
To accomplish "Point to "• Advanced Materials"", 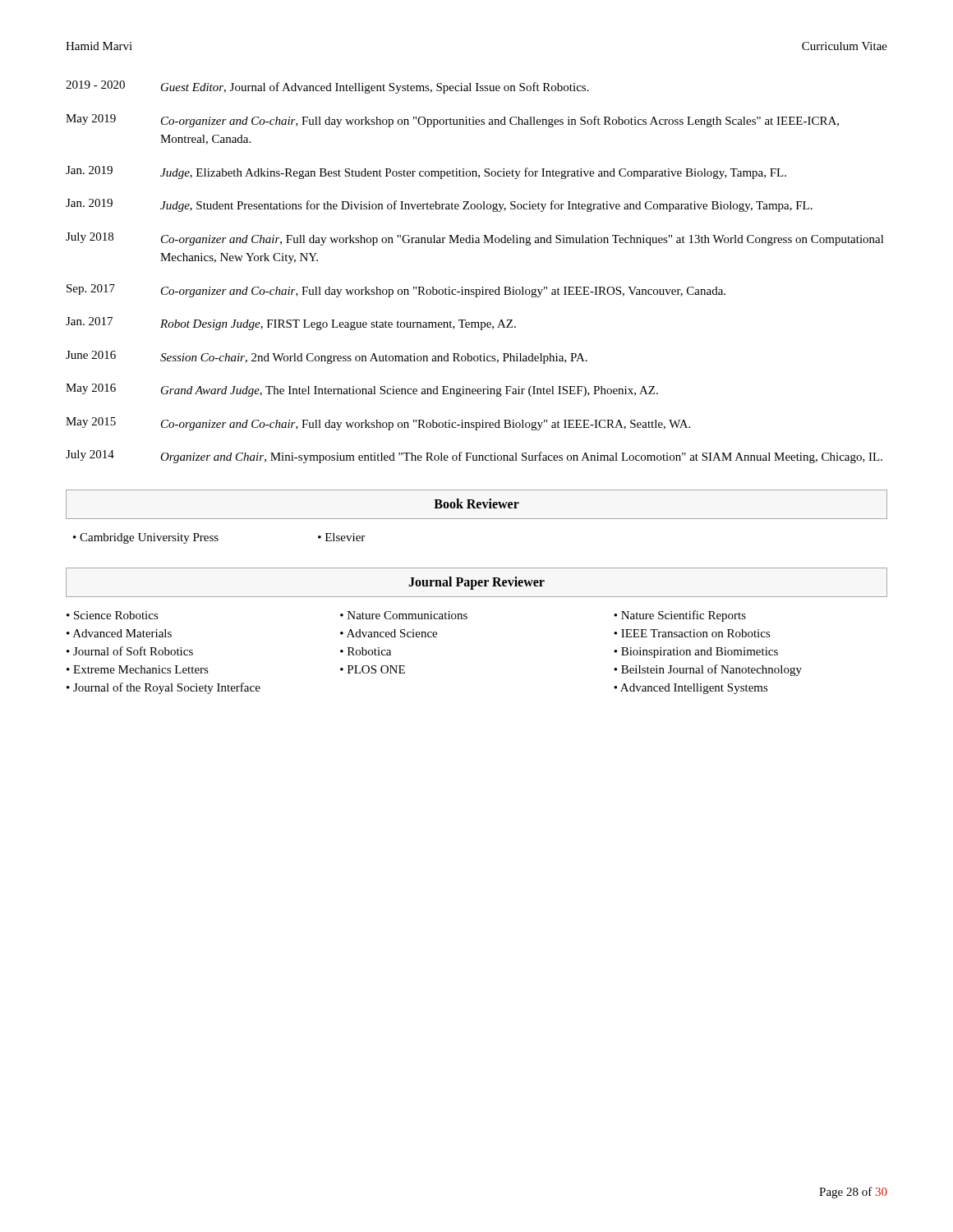I will (119, 633).
